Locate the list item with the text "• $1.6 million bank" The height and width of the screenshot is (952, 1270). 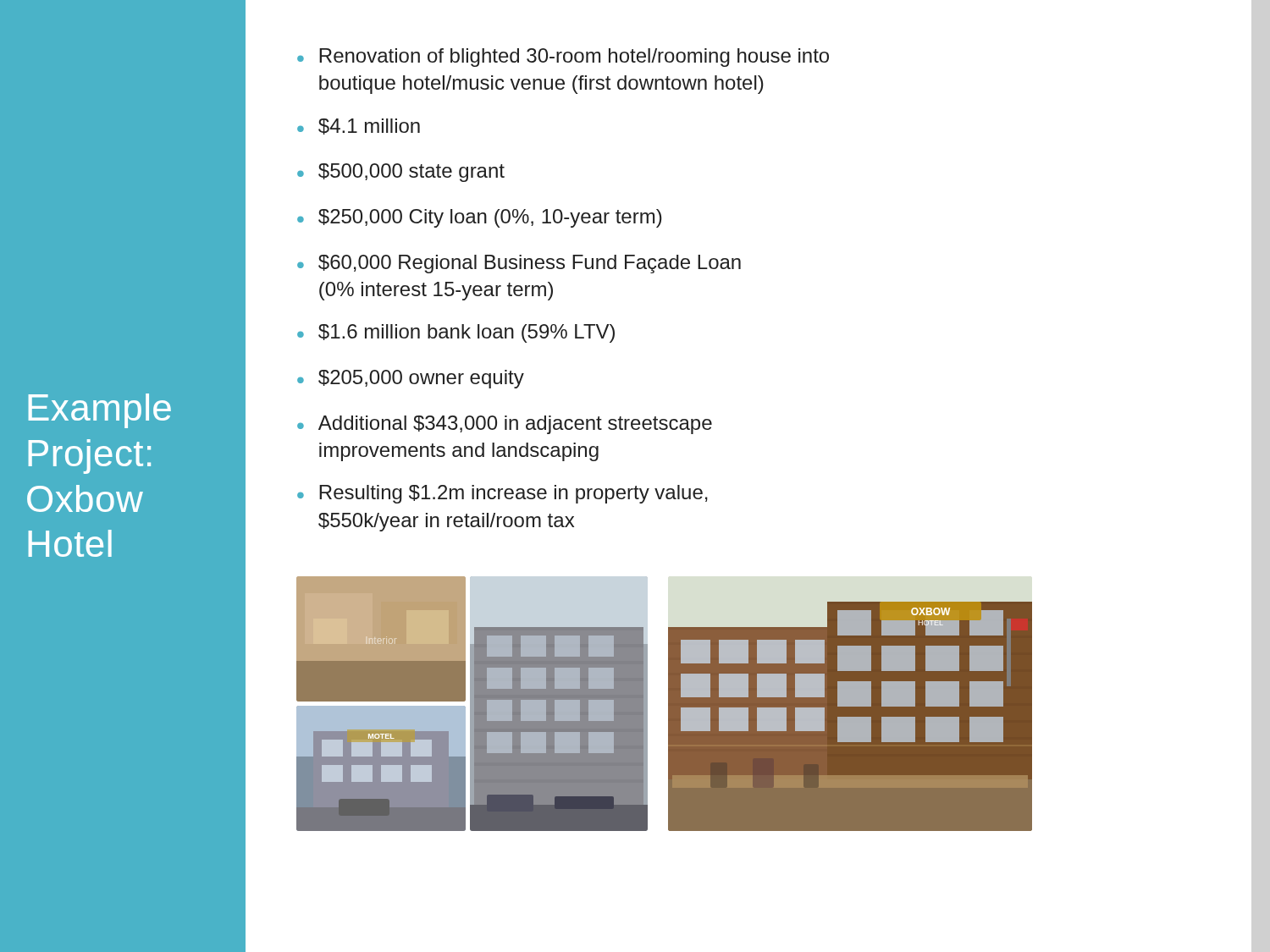456,333
